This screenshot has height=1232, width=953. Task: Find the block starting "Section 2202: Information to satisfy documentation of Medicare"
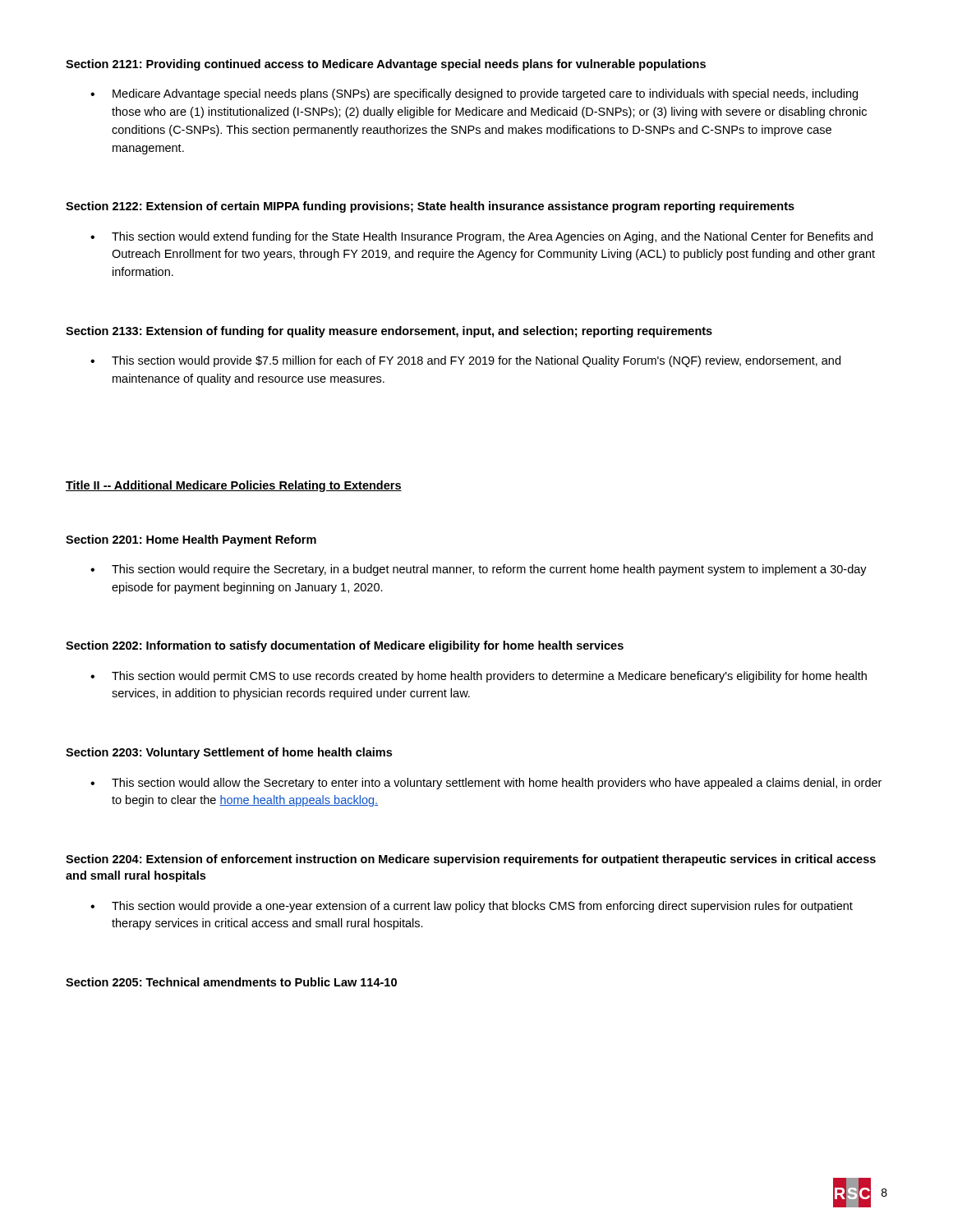(x=345, y=646)
